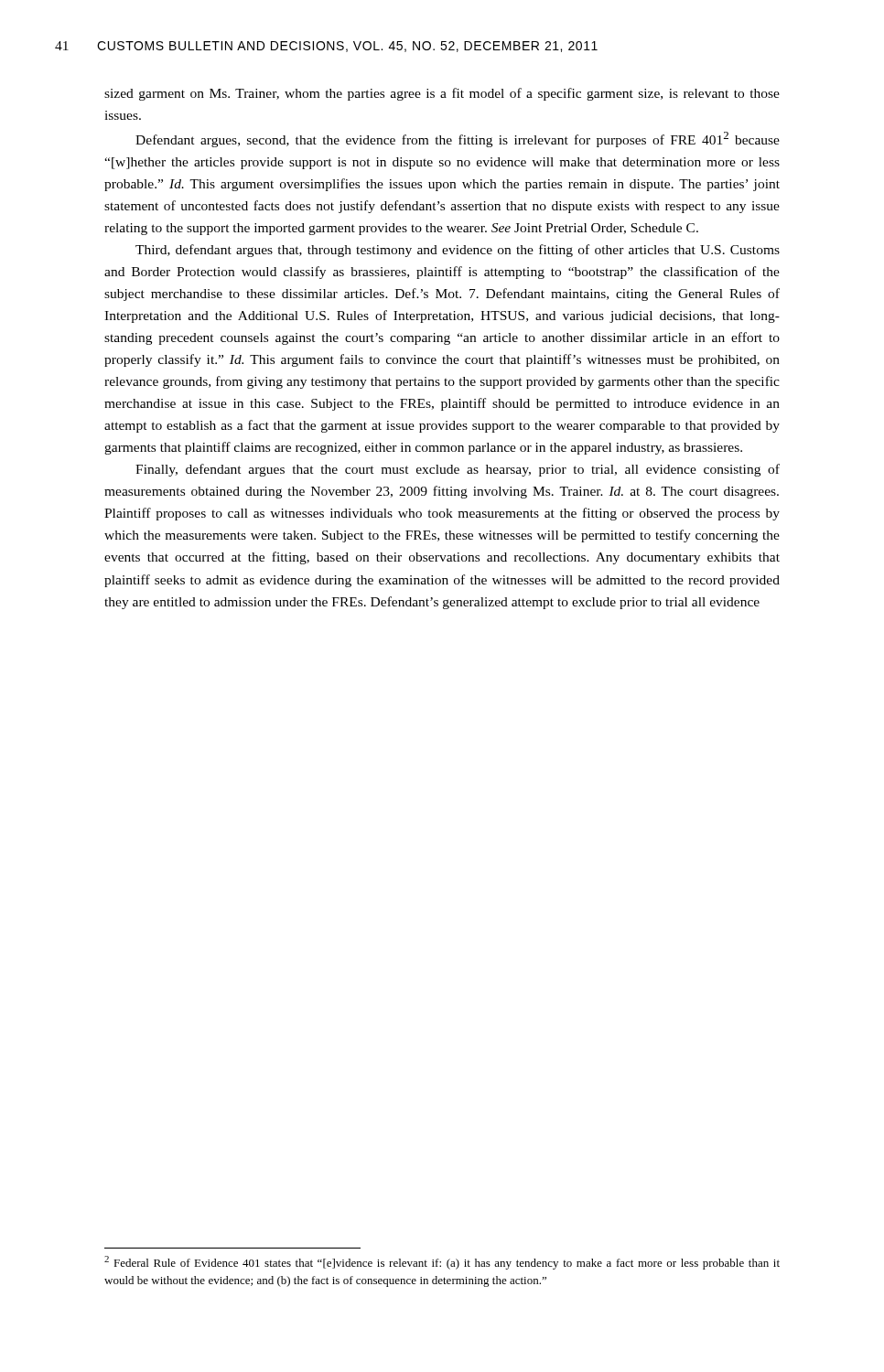This screenshot has width=884, height=1372.
Task: Select the block starting "Defendant argues, second, that the"
Action: (442, 182)
